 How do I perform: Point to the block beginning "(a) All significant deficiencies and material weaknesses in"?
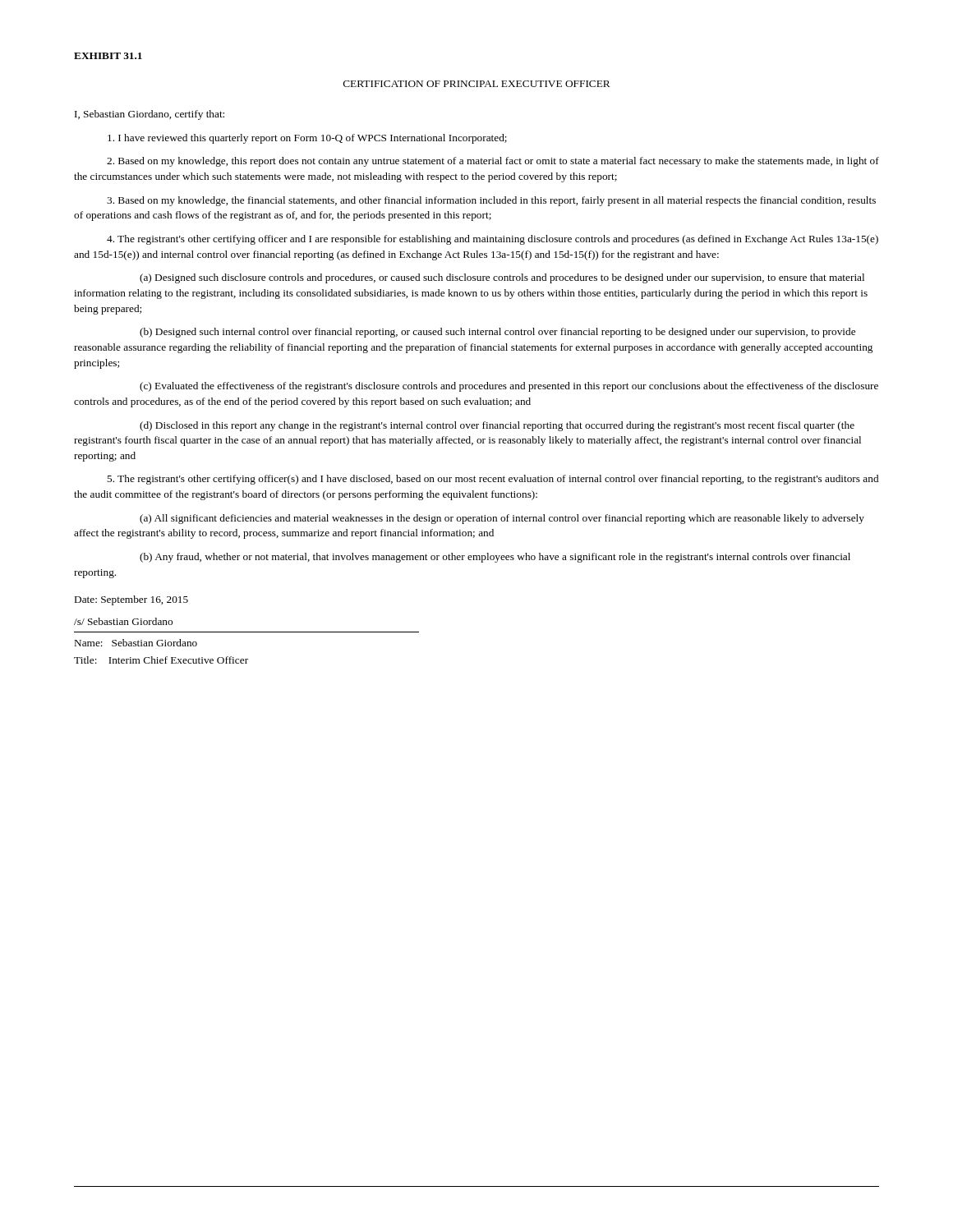click(469, 525)
